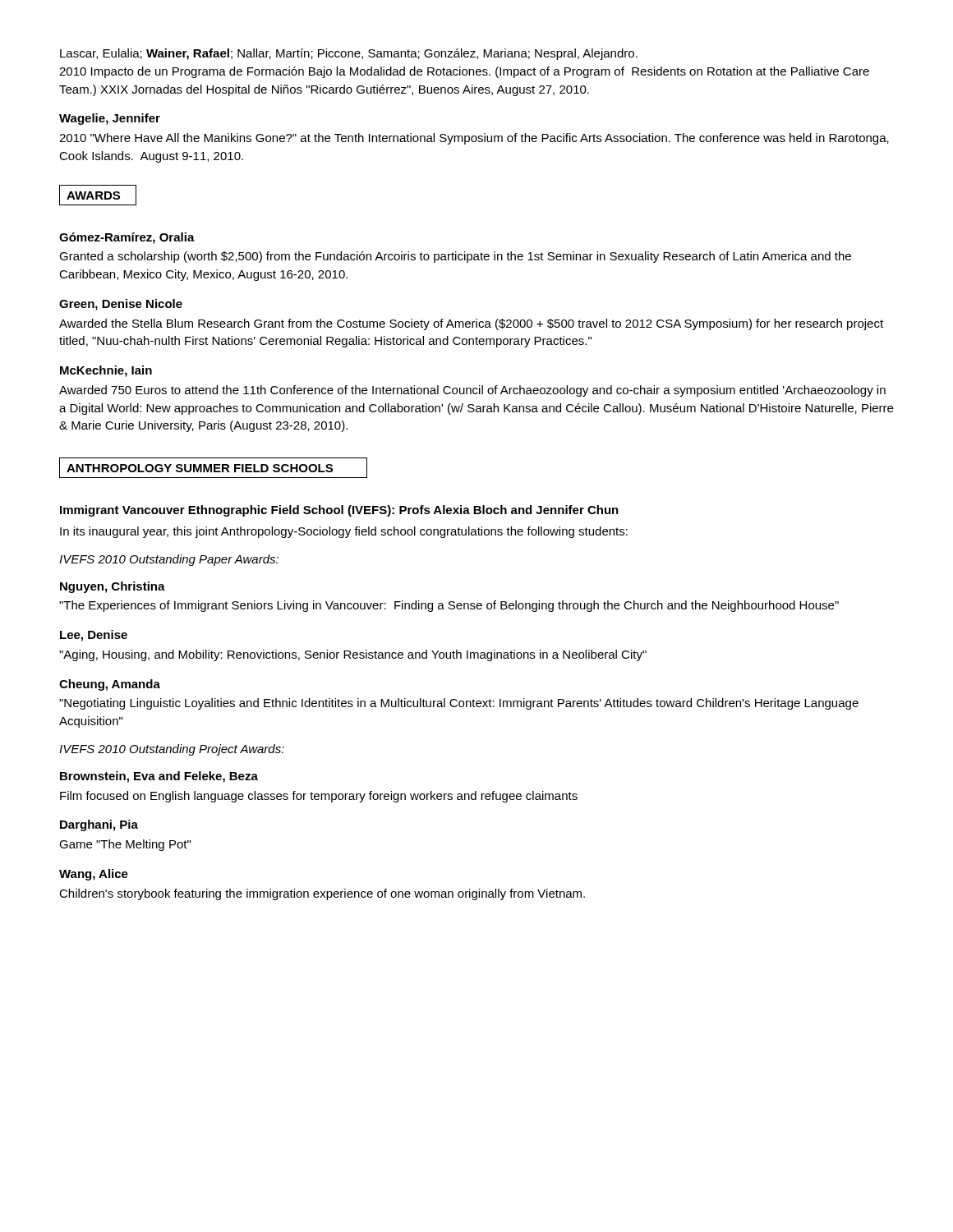Screen dimensions: 1232x953
Task: Find the block on this page that starts "Brownstein, Eva and Feleke, Beza Film focused on"
Action: tap(476, 784)
